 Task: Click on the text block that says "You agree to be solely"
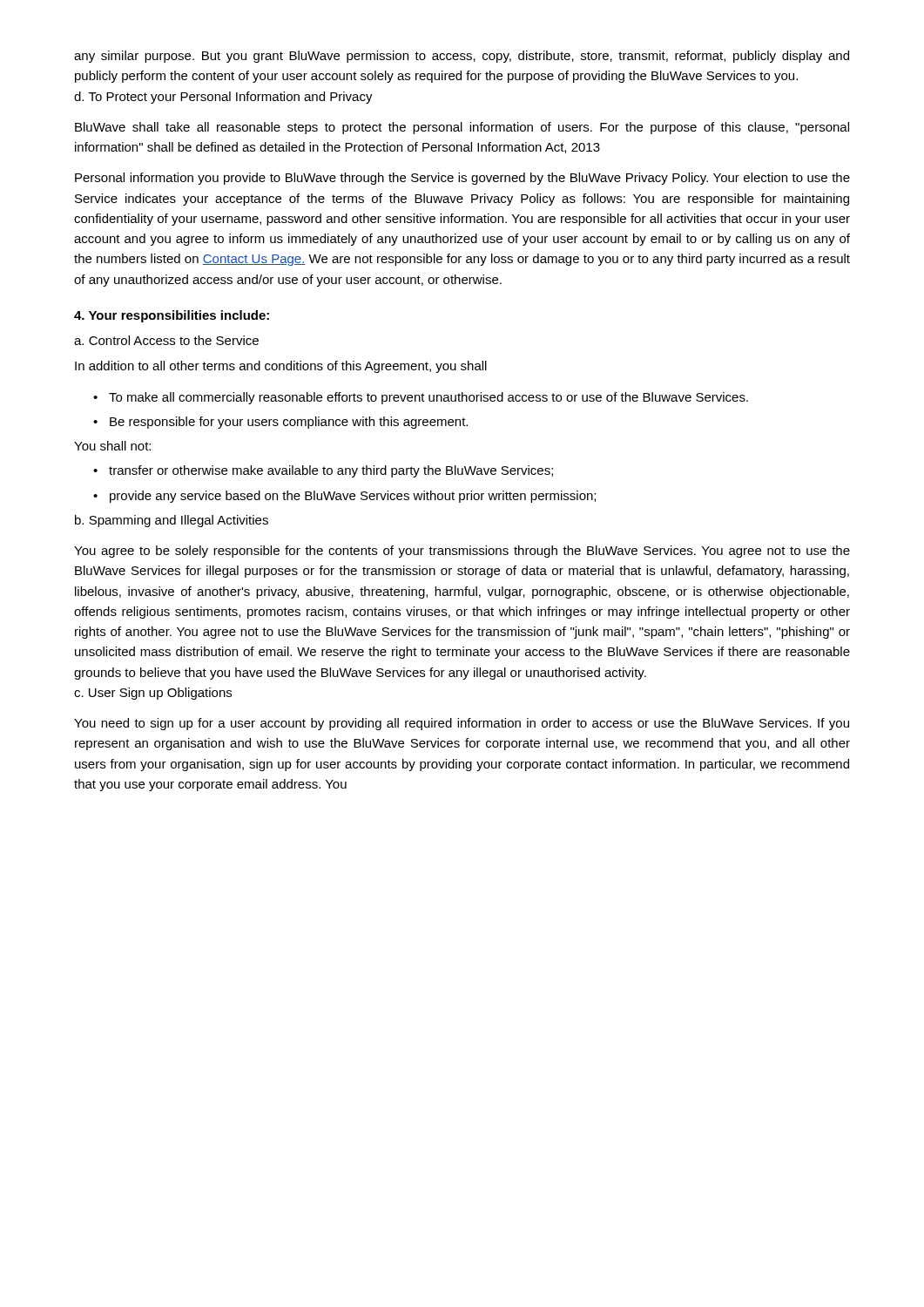(462, 621)
